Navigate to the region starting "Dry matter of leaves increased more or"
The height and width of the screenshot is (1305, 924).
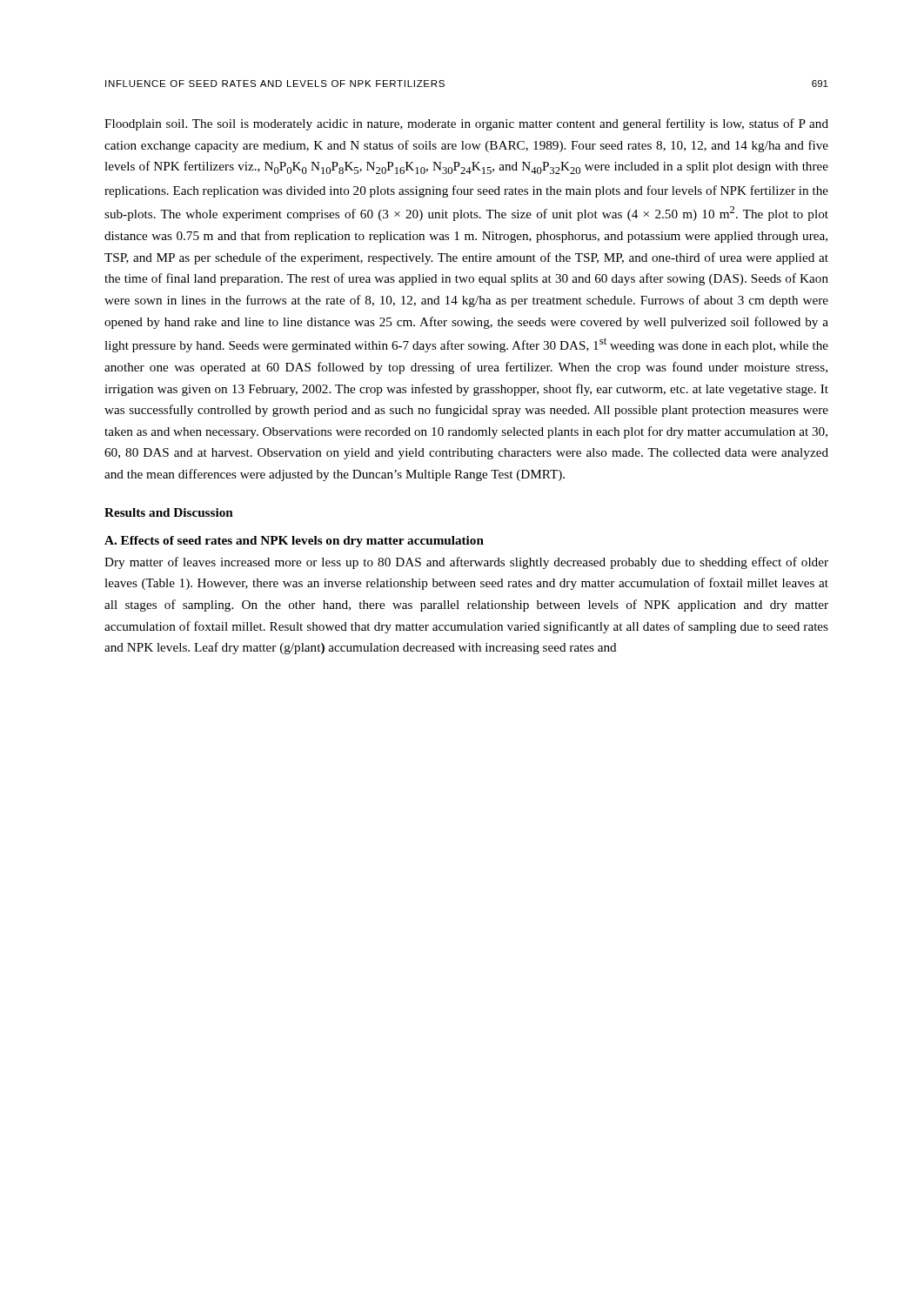tap(466, 604)
